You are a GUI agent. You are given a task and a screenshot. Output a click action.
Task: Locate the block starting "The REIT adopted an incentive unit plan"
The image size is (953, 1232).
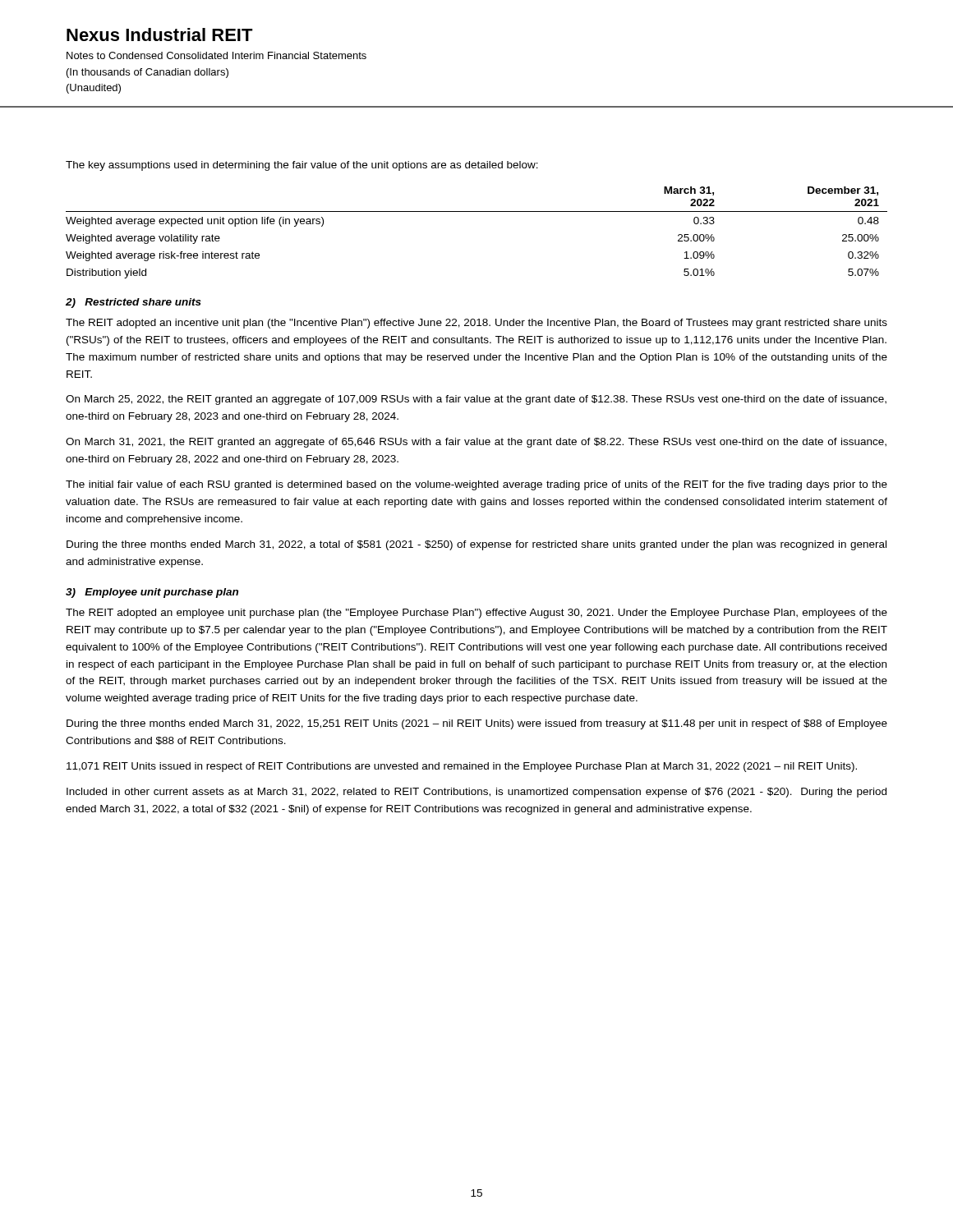click(476, 348)
